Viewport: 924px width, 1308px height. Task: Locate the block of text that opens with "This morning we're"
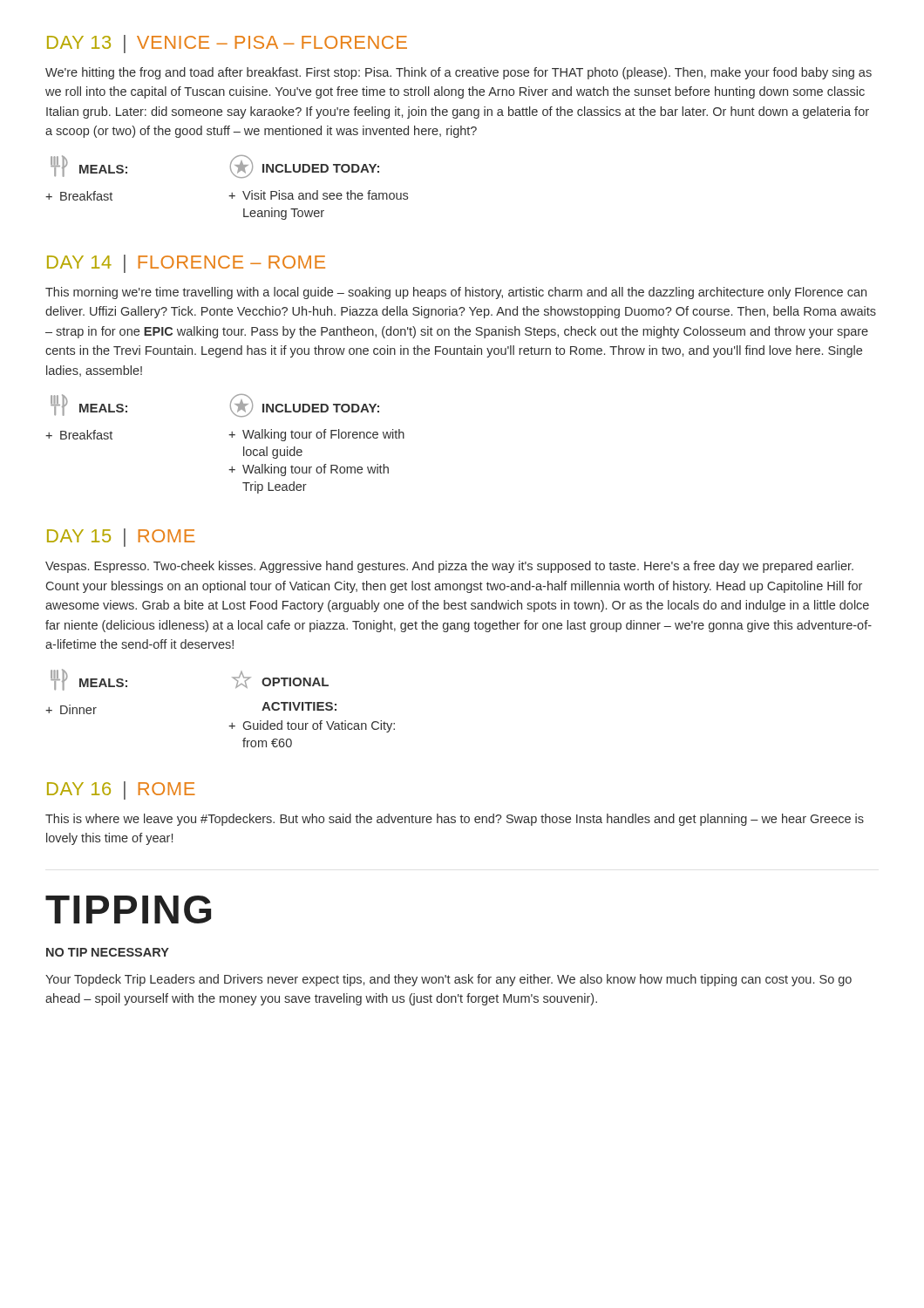point(461,331)
